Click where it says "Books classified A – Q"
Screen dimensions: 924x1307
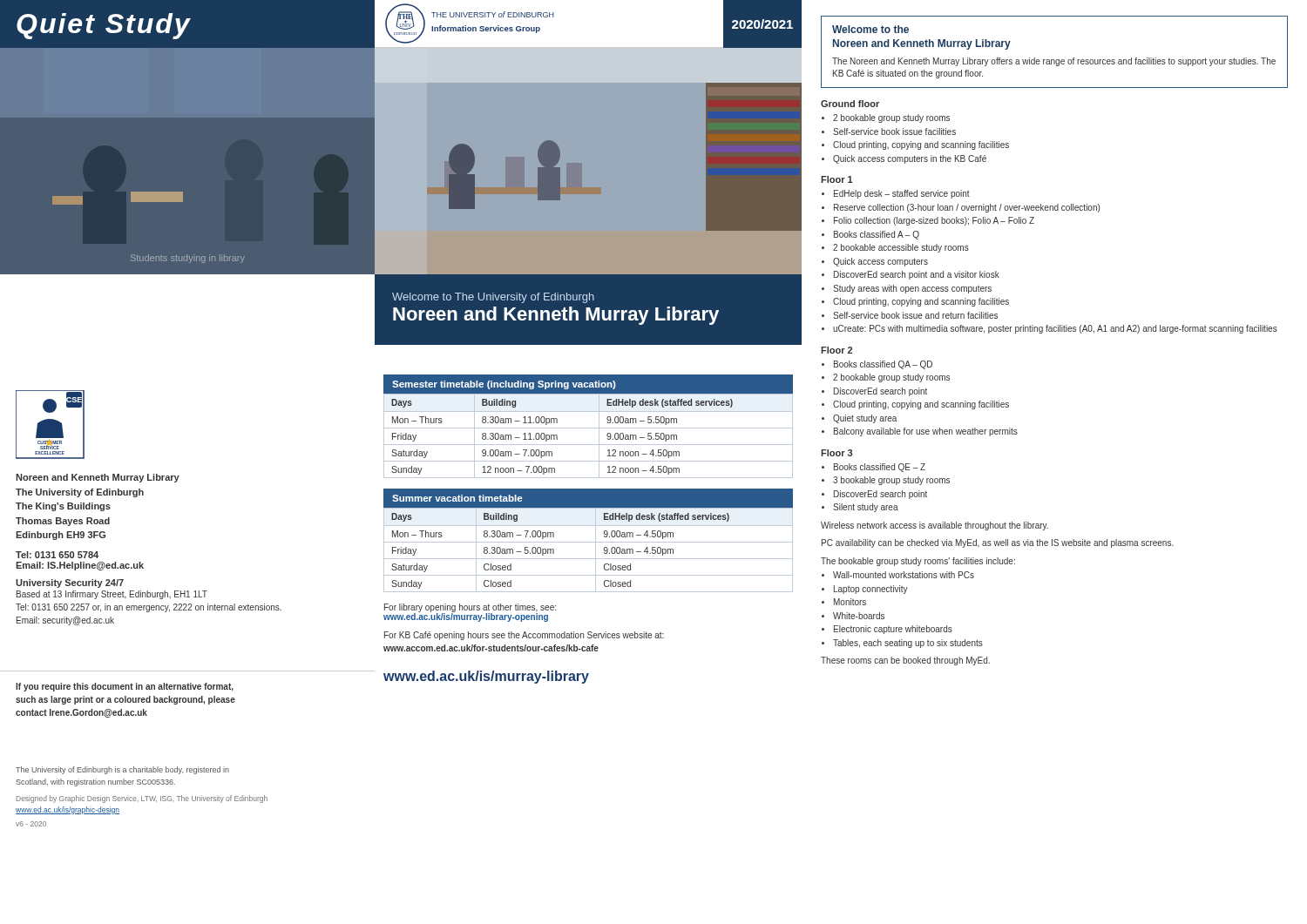pyautogui.click(x=876, y=234)
